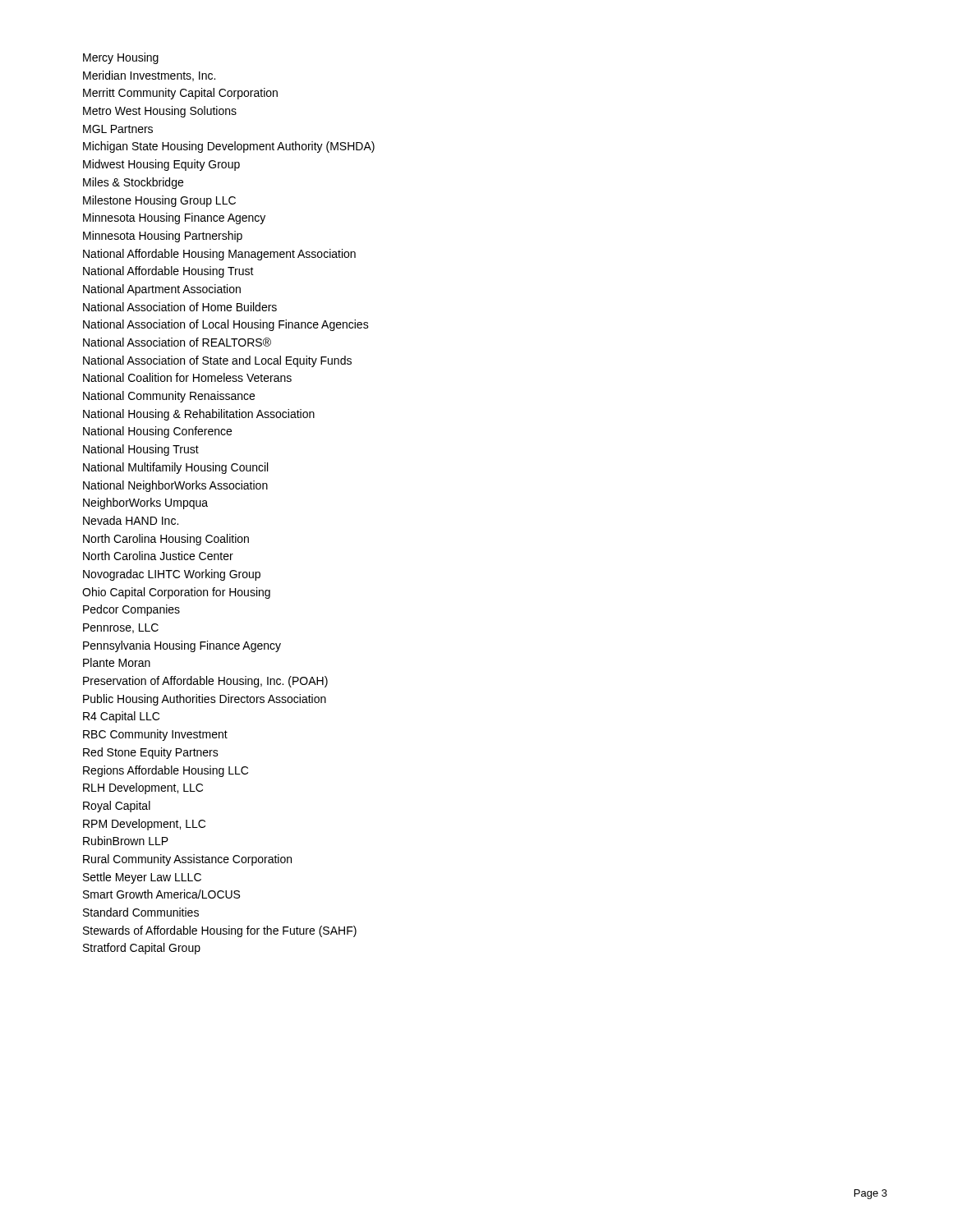The height and width of the screenshot is (1232, 953).
Task: Click on the element starting "North Carolina Justice Center"
Action: (158, 556)
